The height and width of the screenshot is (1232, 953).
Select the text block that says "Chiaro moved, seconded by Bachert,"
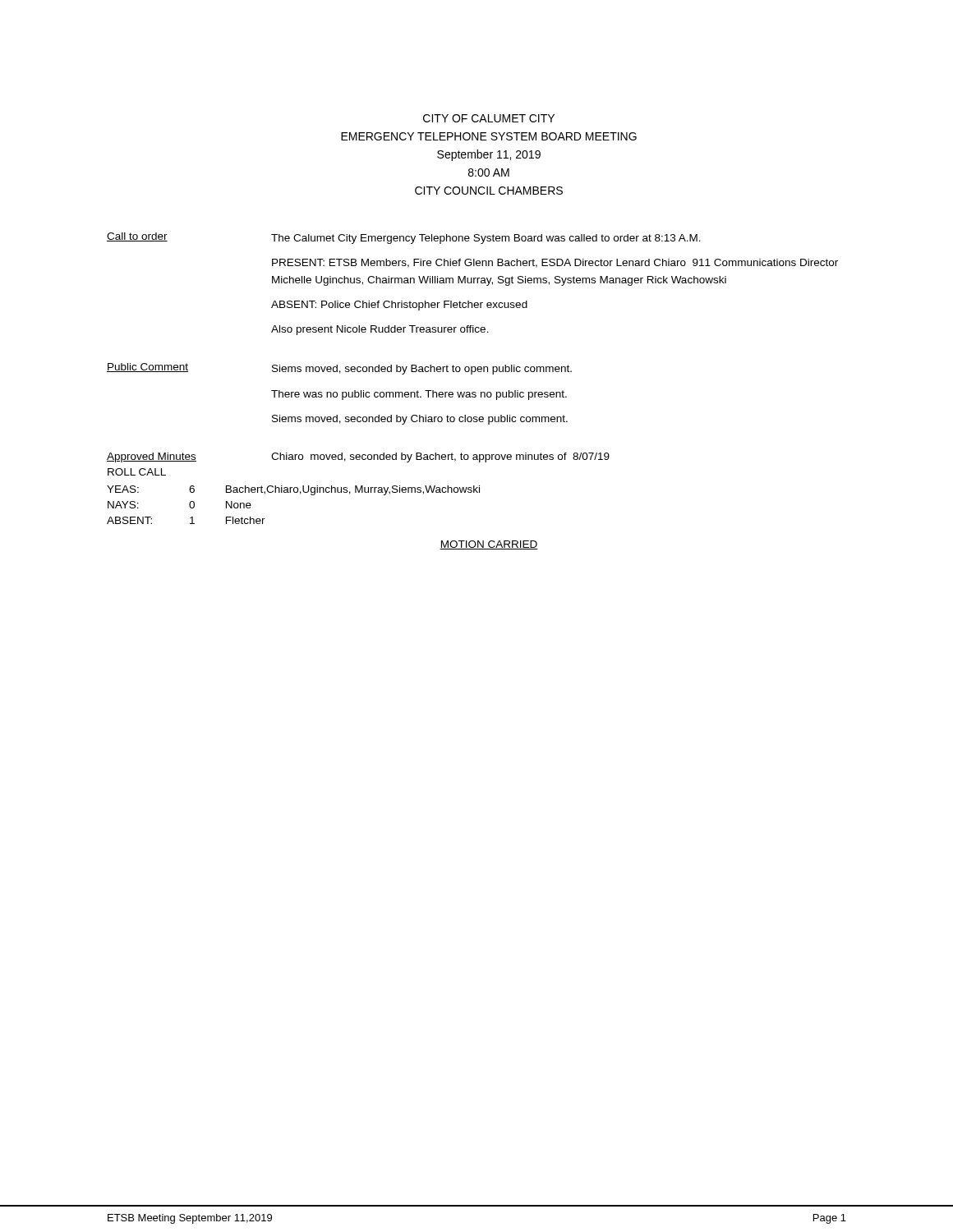tap(440, 456)
